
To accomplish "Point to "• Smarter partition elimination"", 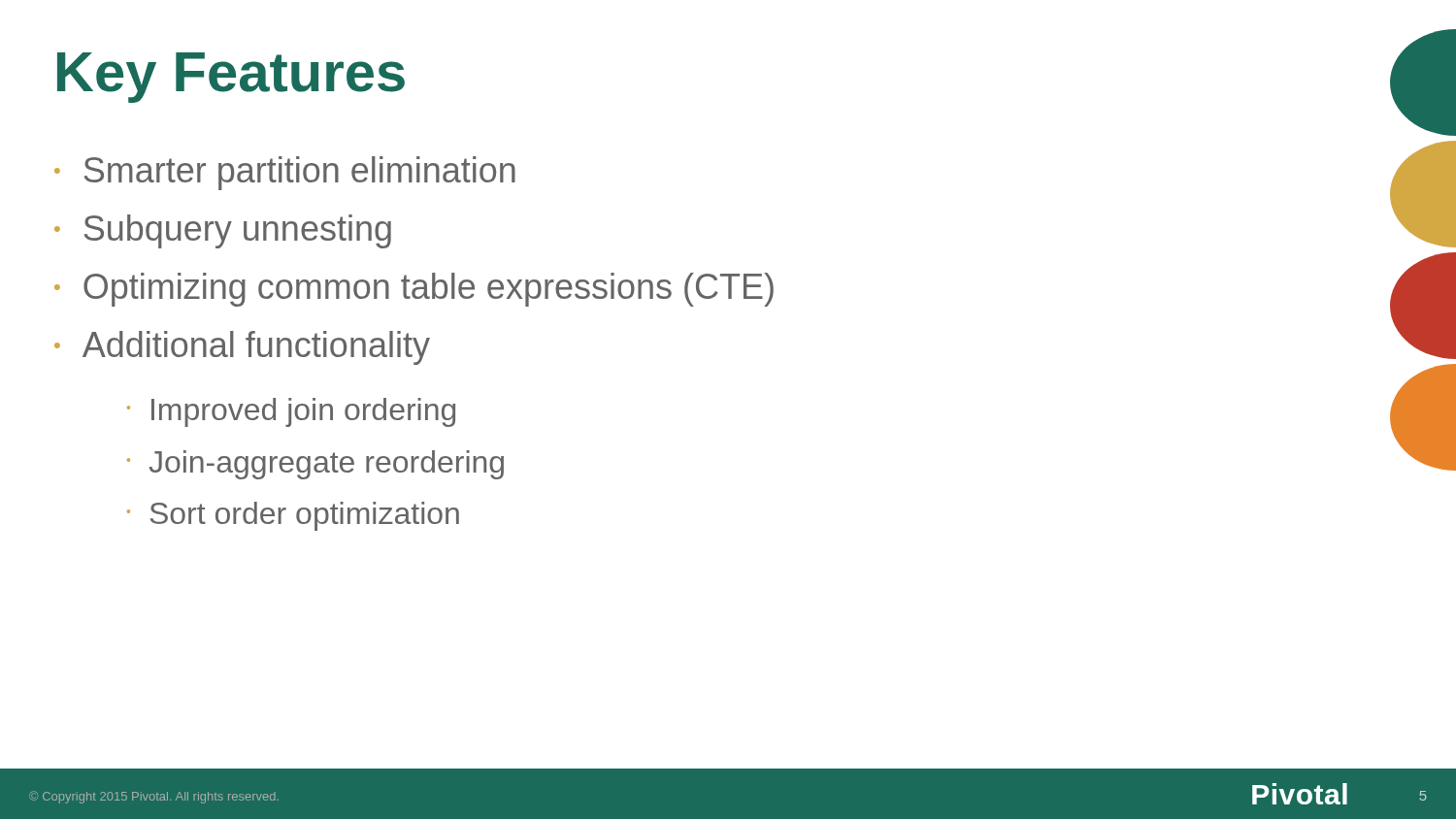I will (x=285, y=171).
